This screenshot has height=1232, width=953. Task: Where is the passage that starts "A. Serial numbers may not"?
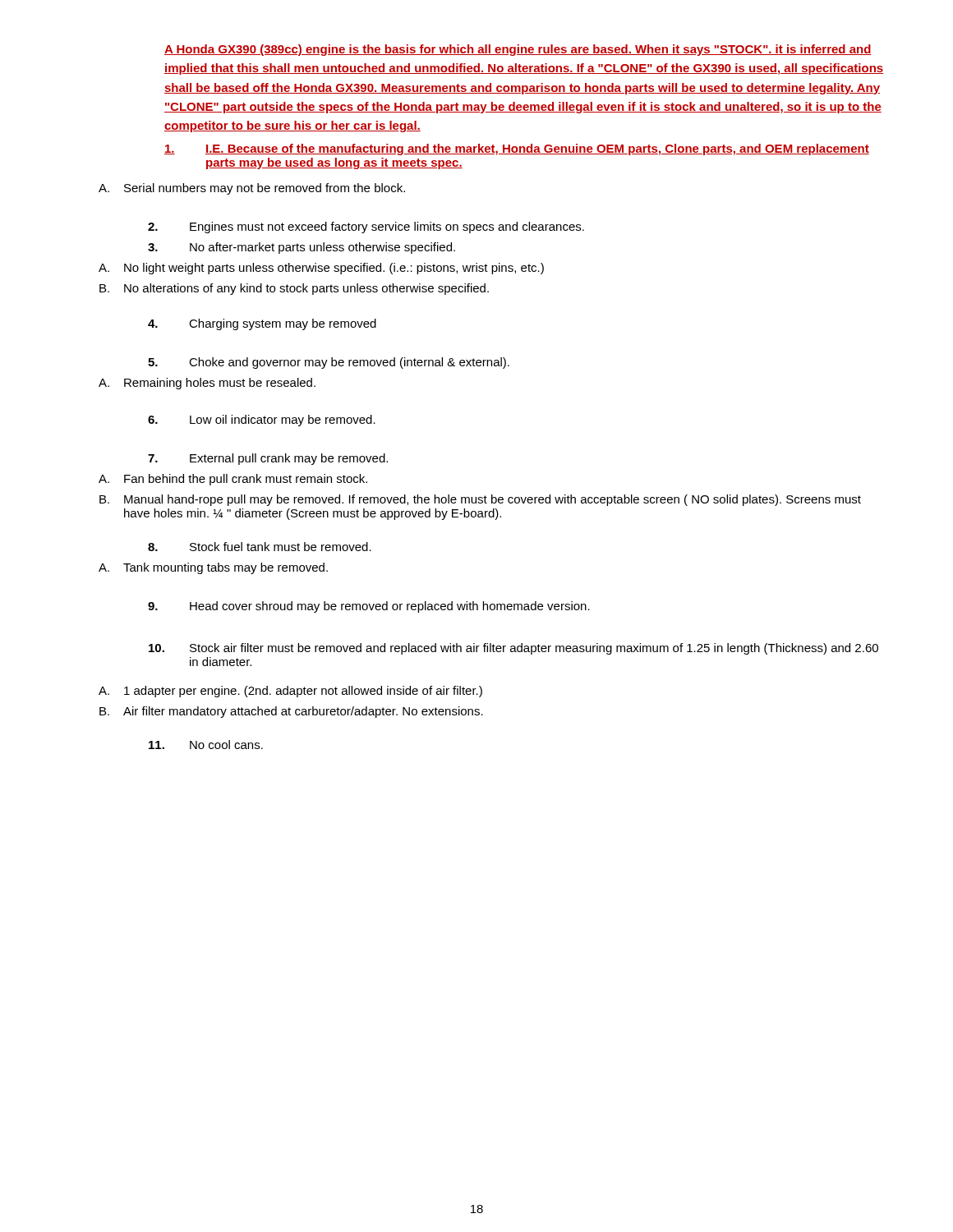click(x=252, y=189)
